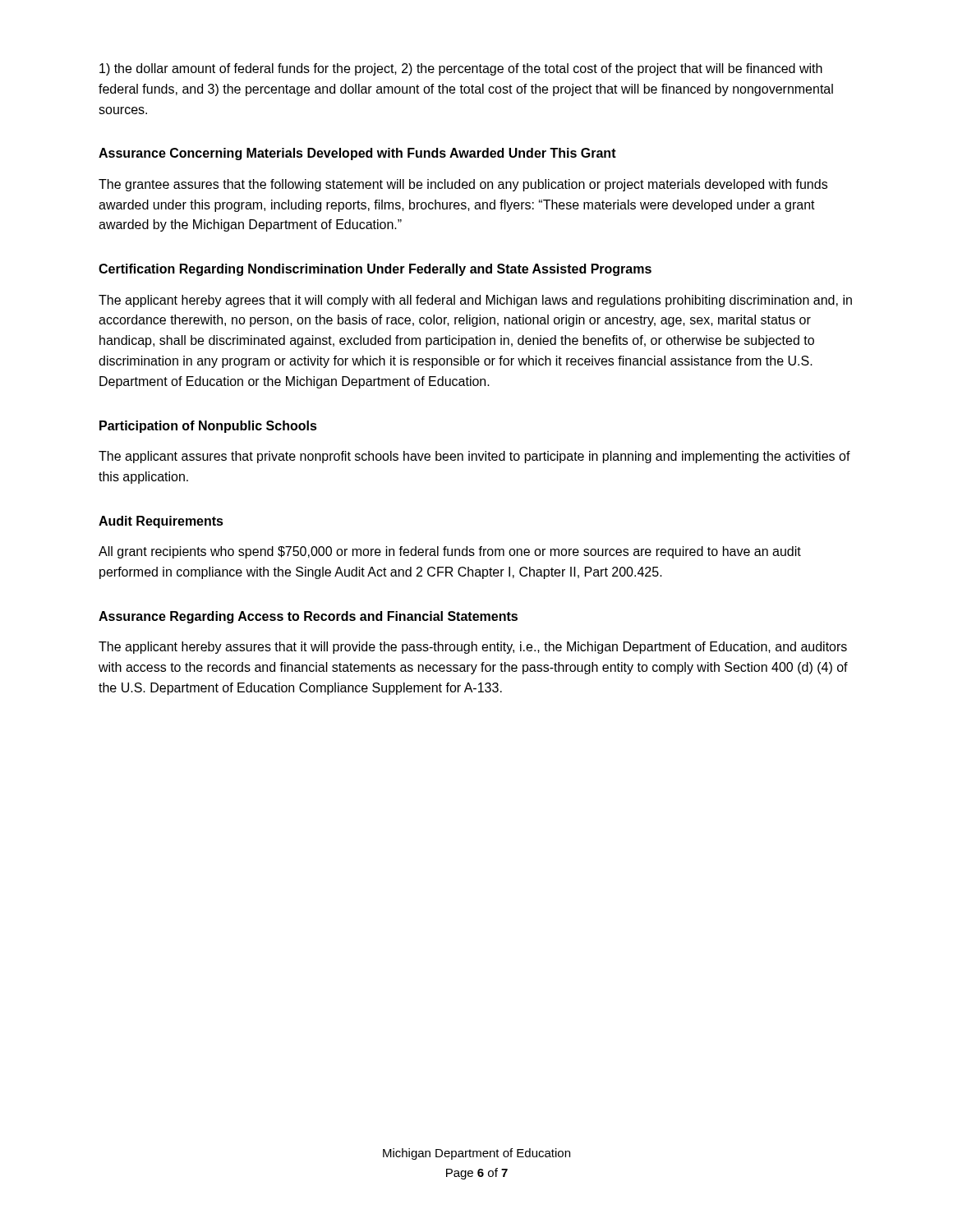Point to the text block starting "Assurance Regarding Access to Records and"

point(308,616)
